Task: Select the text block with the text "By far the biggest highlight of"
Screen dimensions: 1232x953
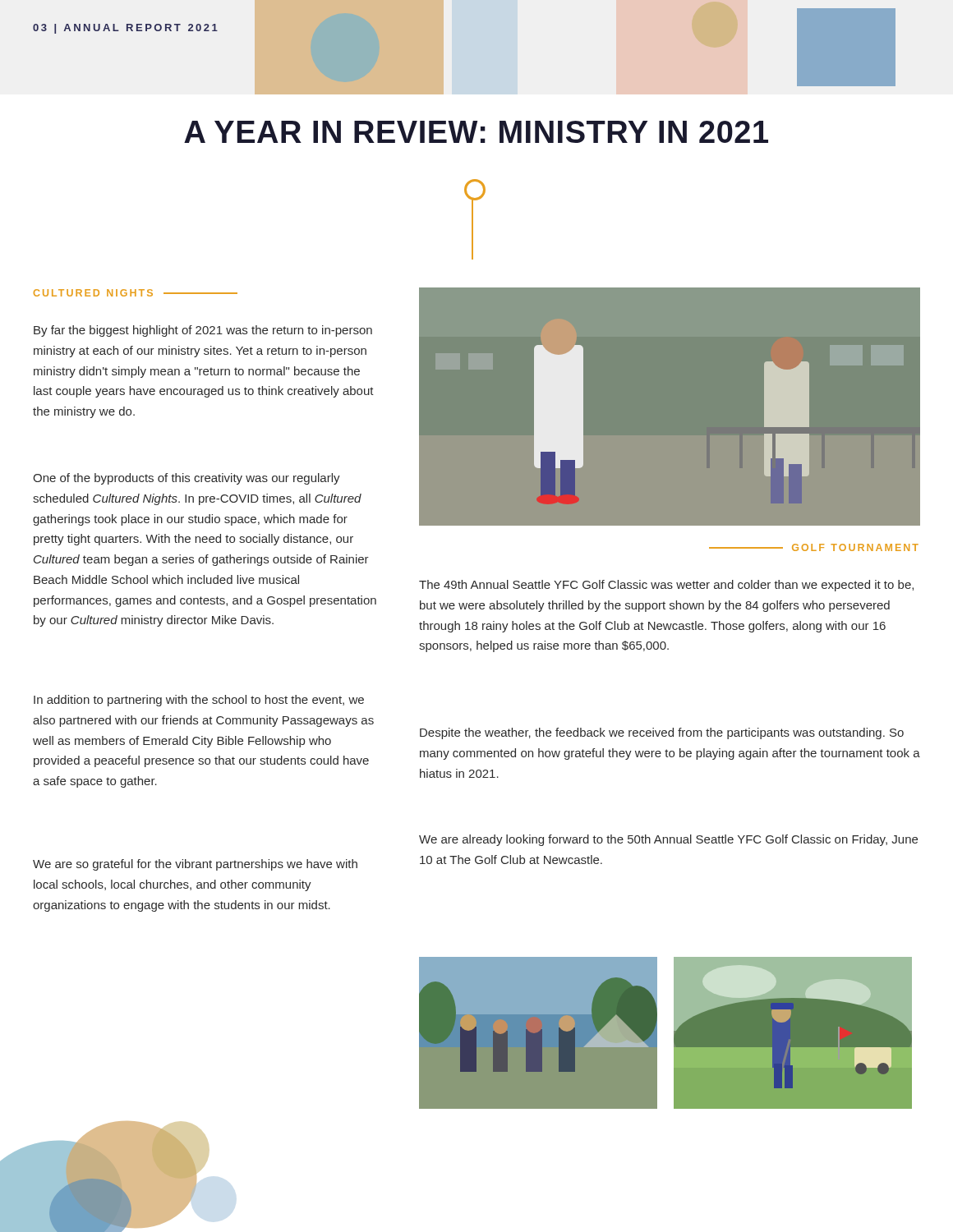Action: (205, 371)
